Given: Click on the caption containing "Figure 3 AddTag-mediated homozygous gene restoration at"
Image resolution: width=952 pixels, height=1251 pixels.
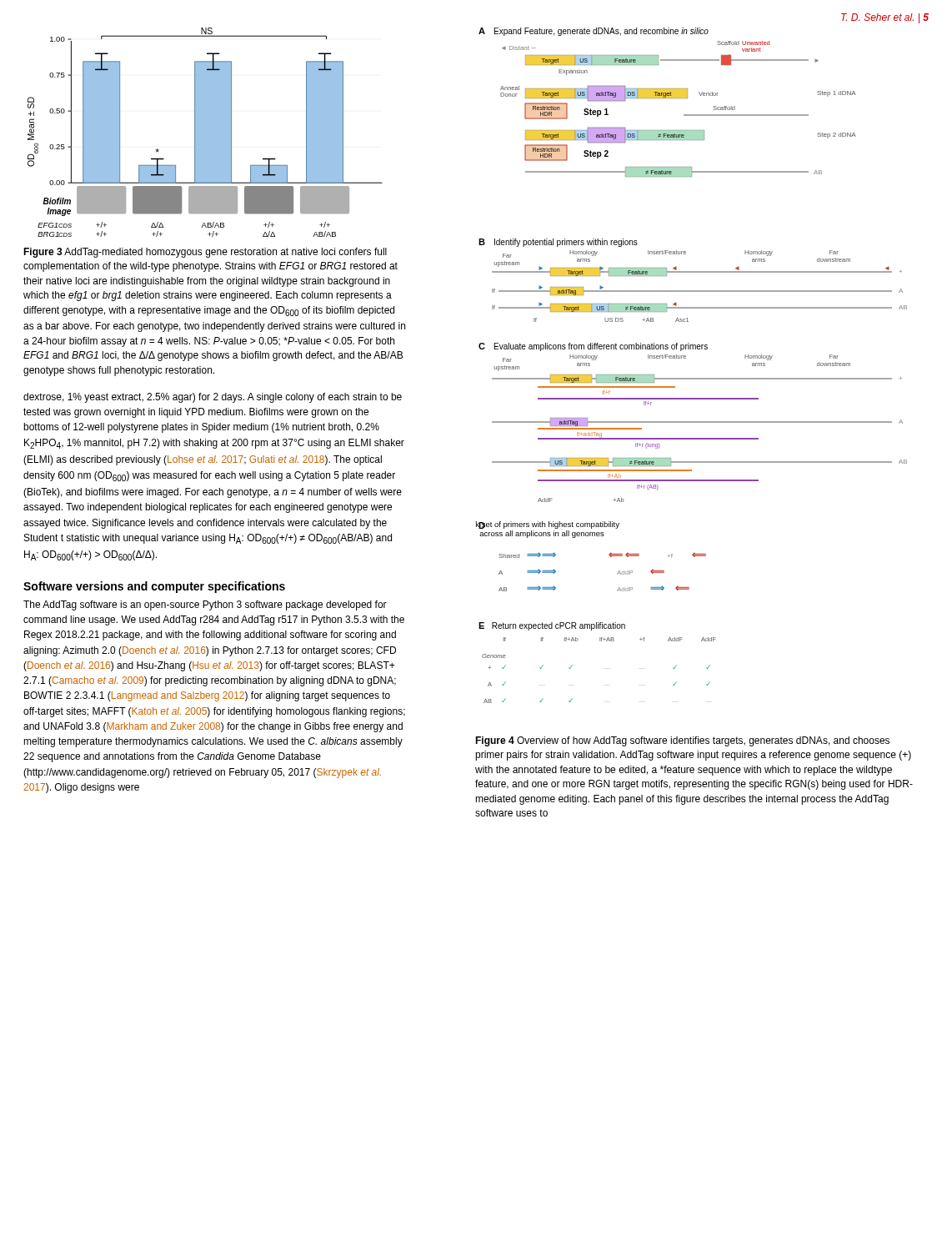Looking at the screenshot, I should (x=215, y=311).
